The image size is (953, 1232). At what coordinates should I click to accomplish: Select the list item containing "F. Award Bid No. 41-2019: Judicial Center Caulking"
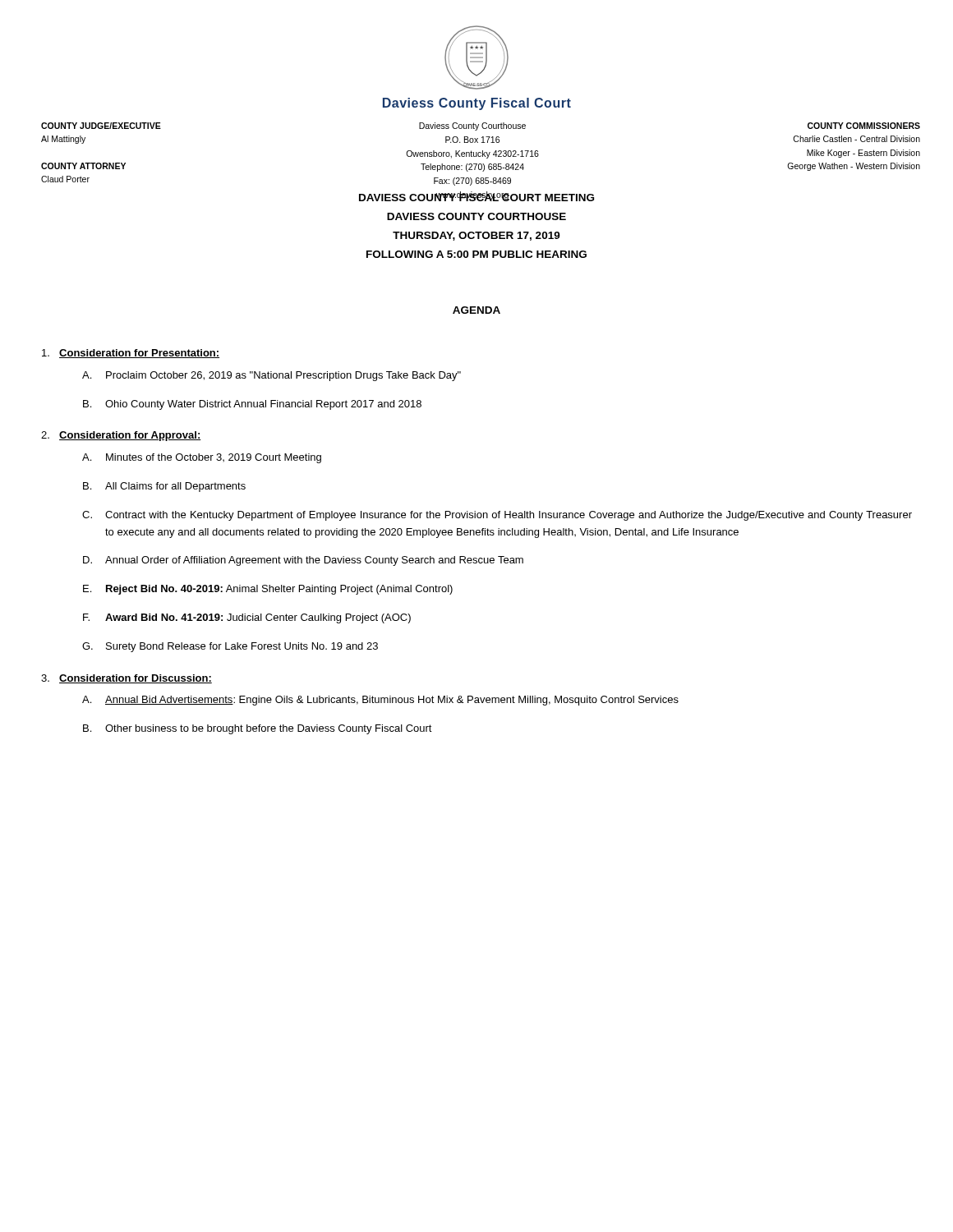[x=247, y=618]
